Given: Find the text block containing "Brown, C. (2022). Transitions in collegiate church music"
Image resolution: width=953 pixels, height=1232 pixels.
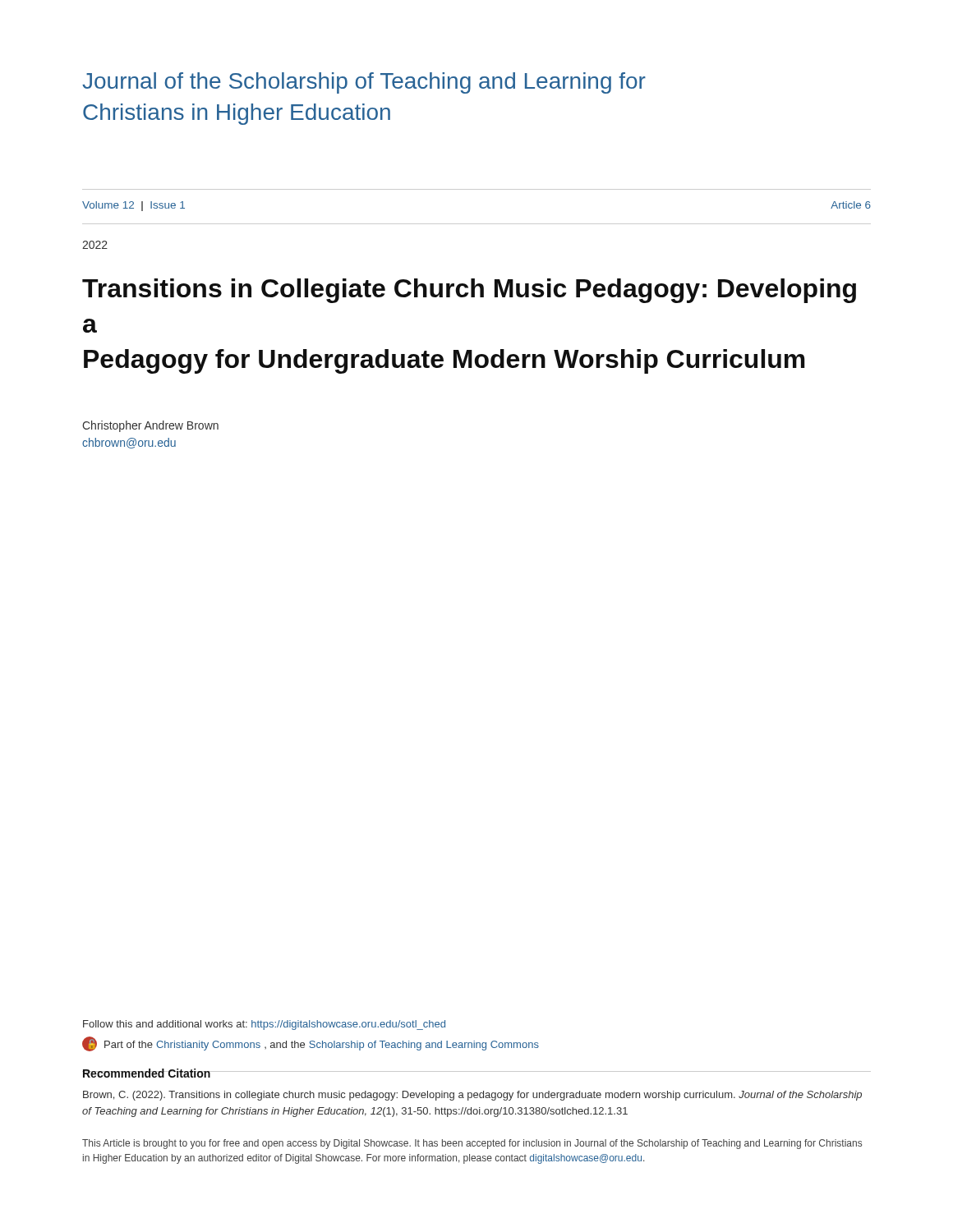Looking at the screenshot, I should 472,1102.
